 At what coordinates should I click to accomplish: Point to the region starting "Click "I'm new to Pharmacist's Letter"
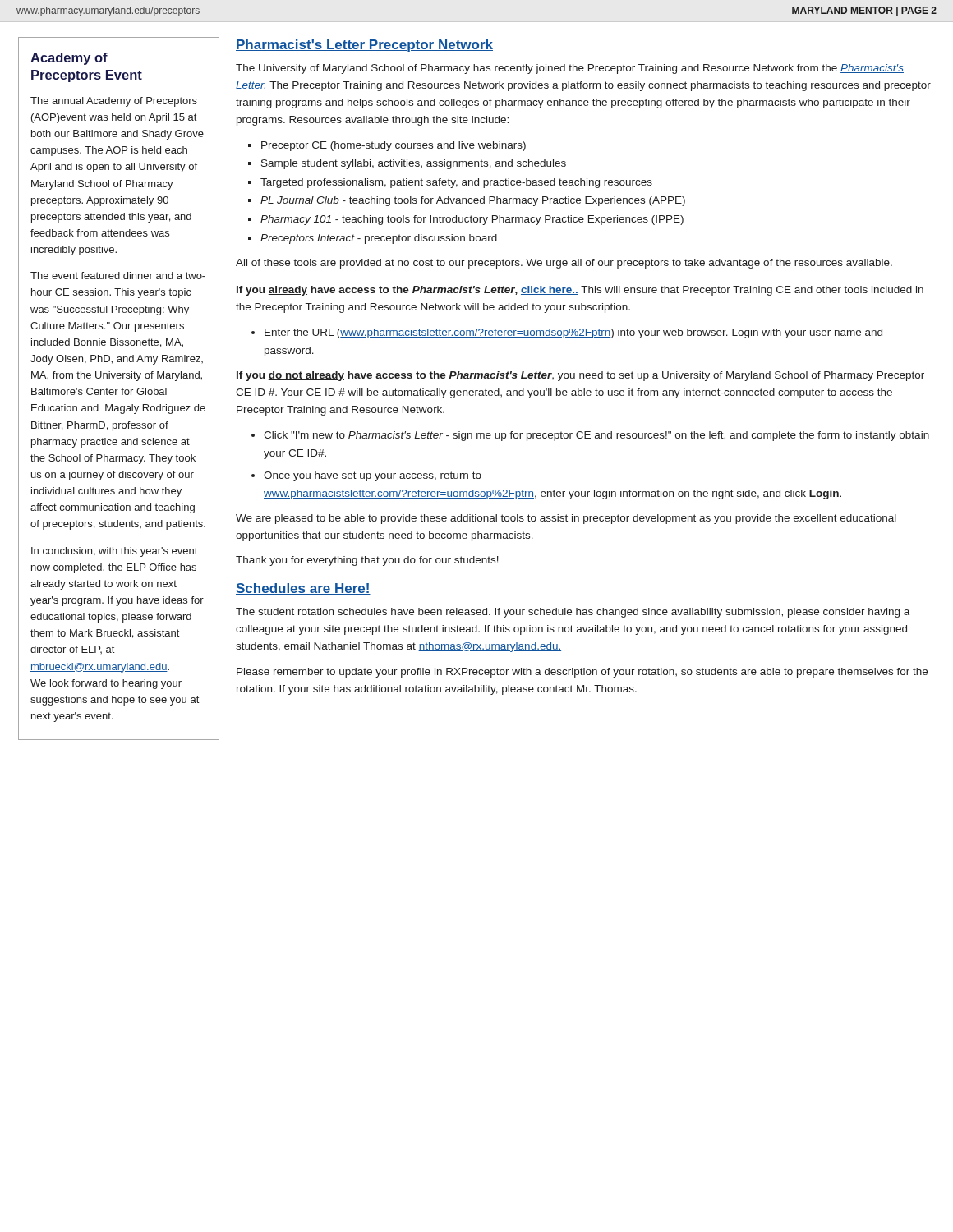tap(596, 444)
